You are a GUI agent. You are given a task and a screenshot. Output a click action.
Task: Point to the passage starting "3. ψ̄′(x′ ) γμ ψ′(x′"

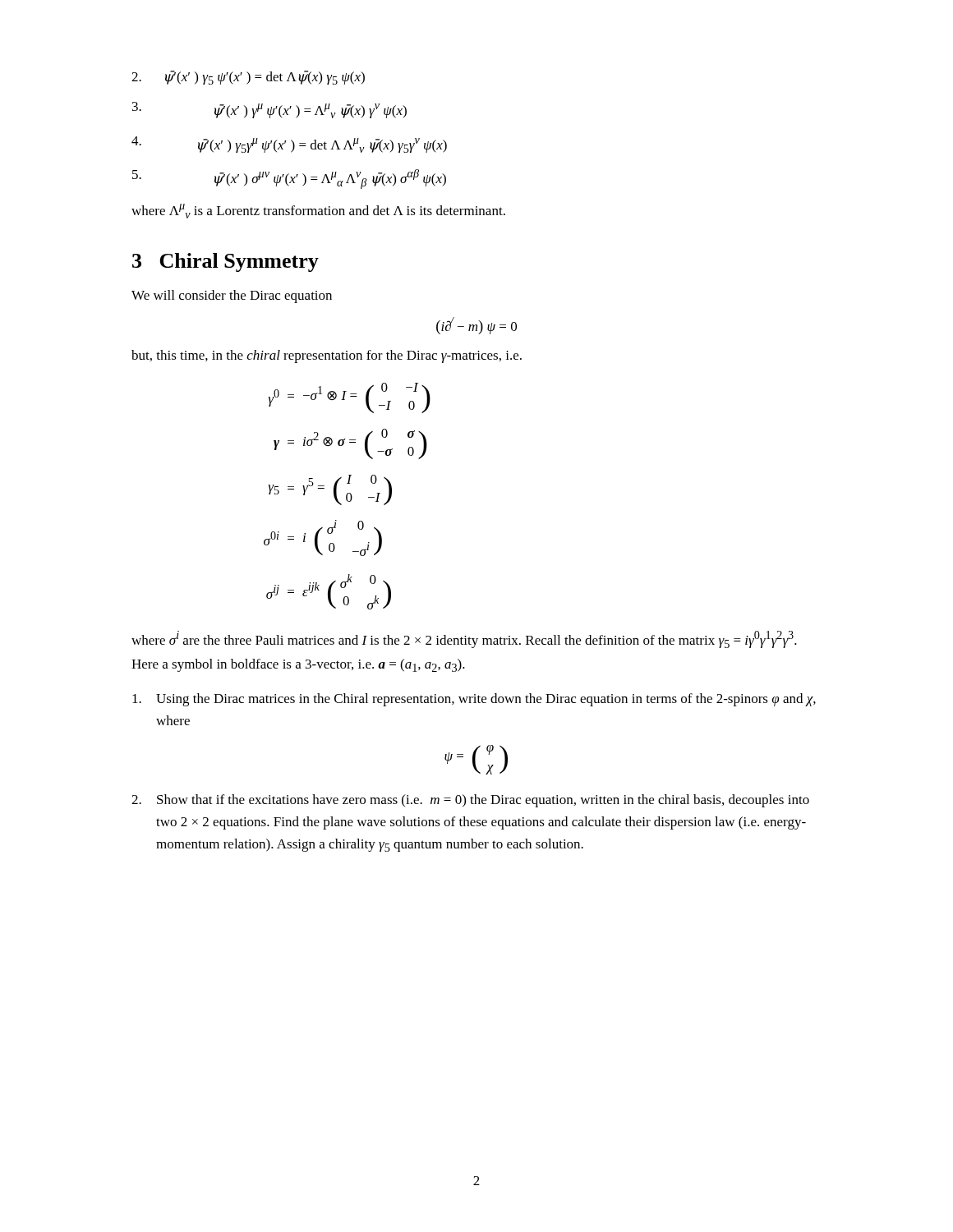pyautogui.click(x=269, y=110)
